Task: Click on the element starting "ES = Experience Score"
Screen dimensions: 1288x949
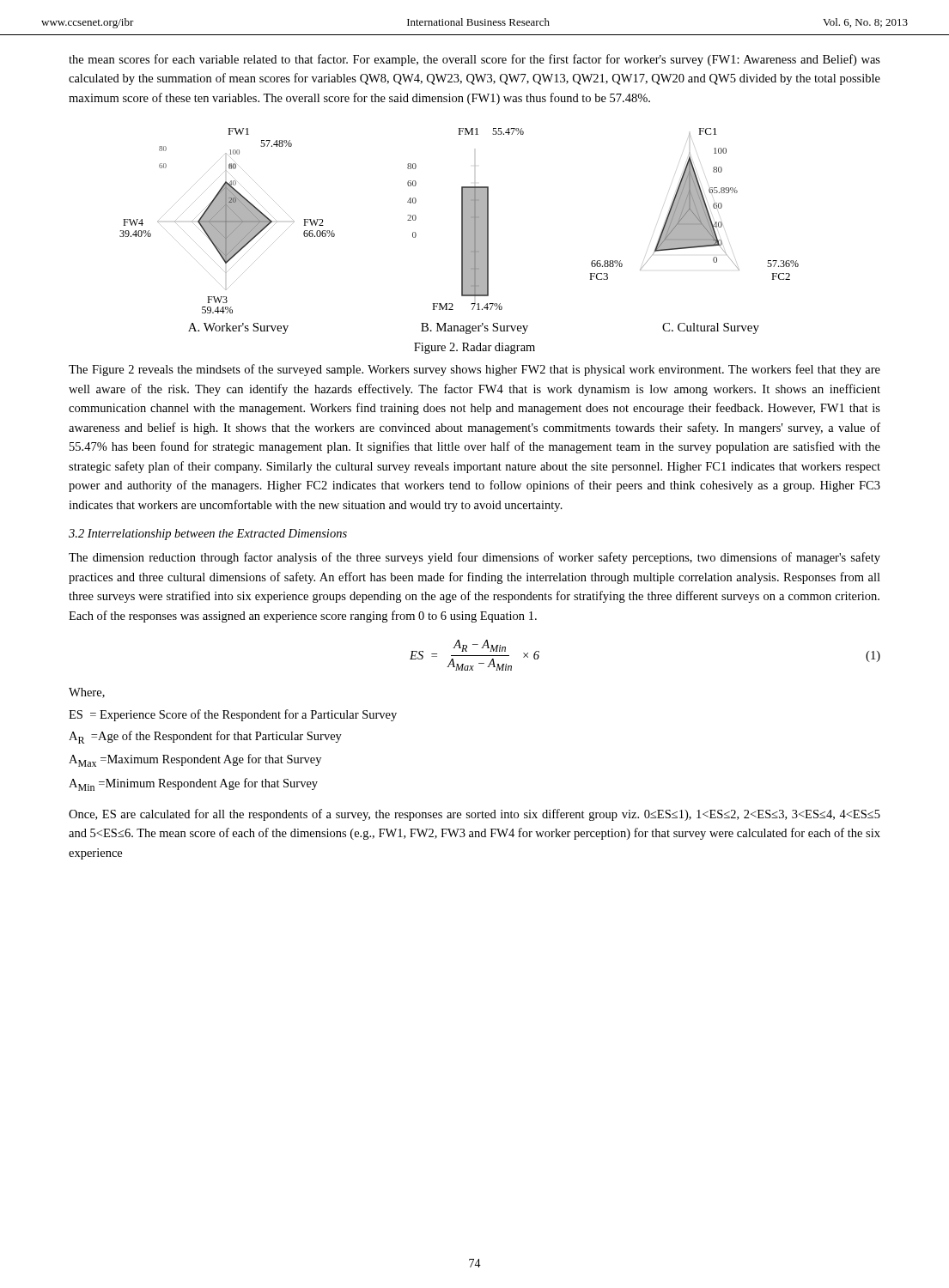Action: [233, 715]
